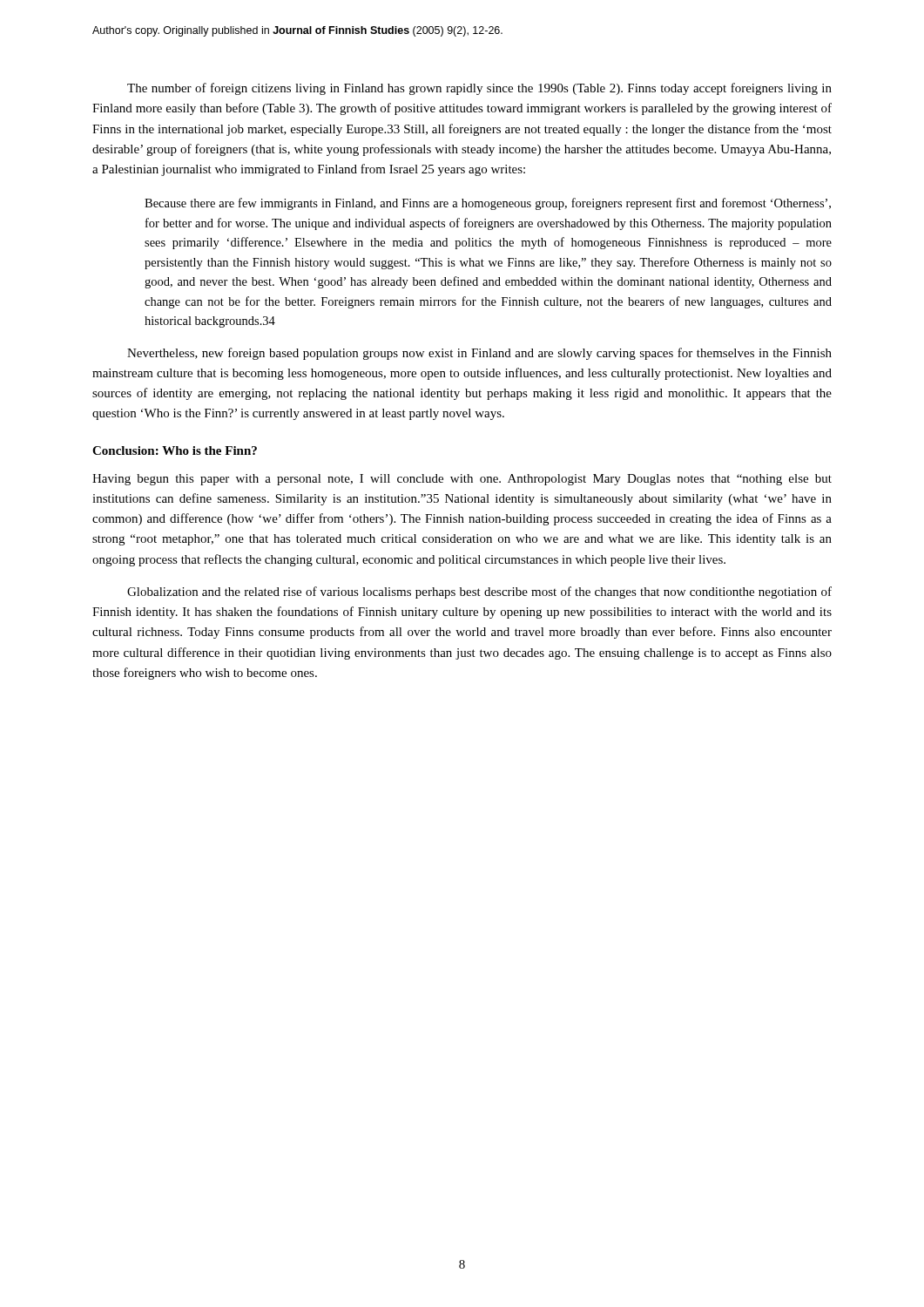
Task: Navigate to the text starting "Conclusion: Who is the Finn?"
Action: tap(175, 450)
